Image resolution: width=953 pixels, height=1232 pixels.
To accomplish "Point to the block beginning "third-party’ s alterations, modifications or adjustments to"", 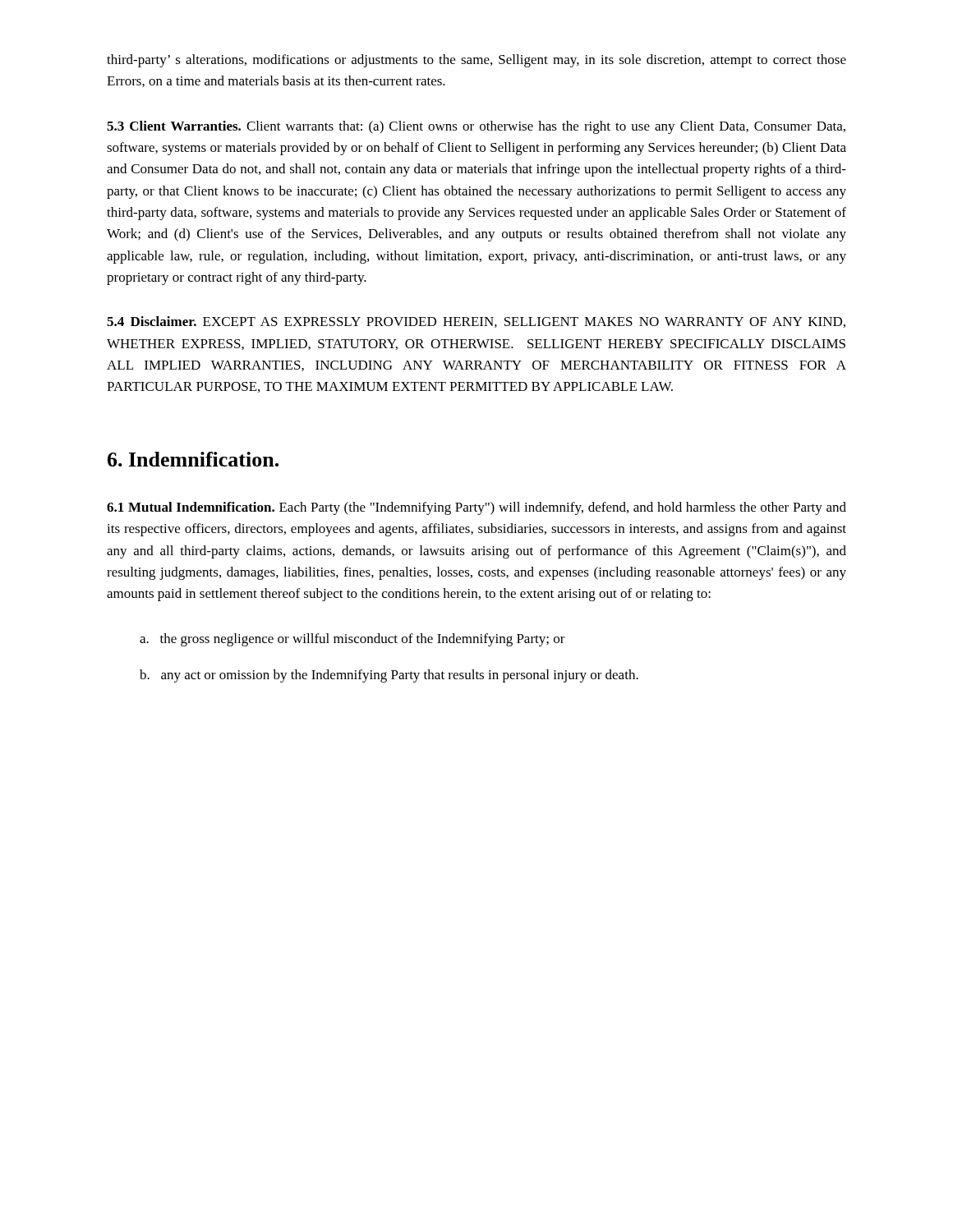I will tap(476, 70).
